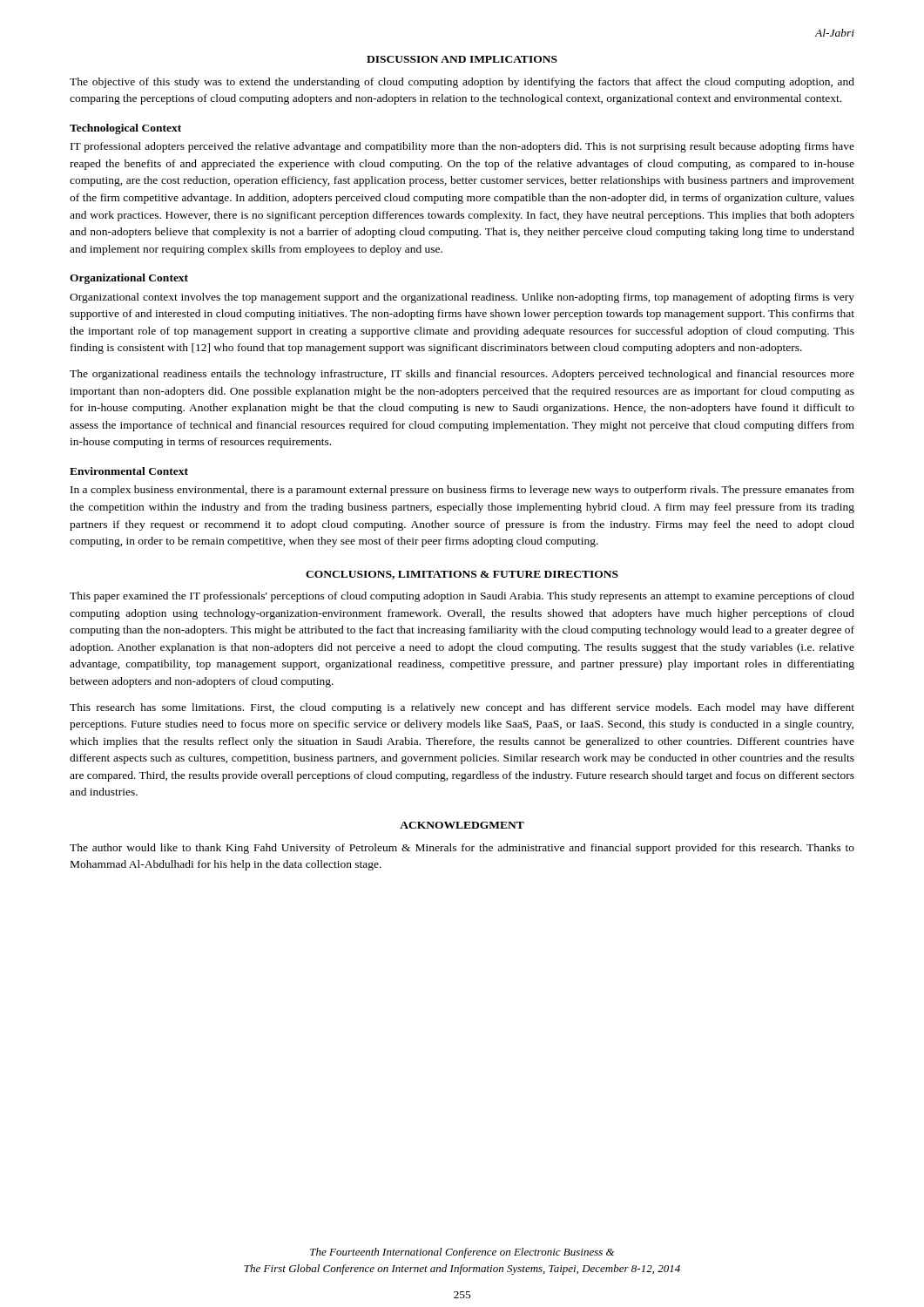Image resolution: width=924 pixels, height=1307 pixels.
Task: Point to the passage starting "This paper examined the IT professionals'"
Action: (x=462, y=638)
